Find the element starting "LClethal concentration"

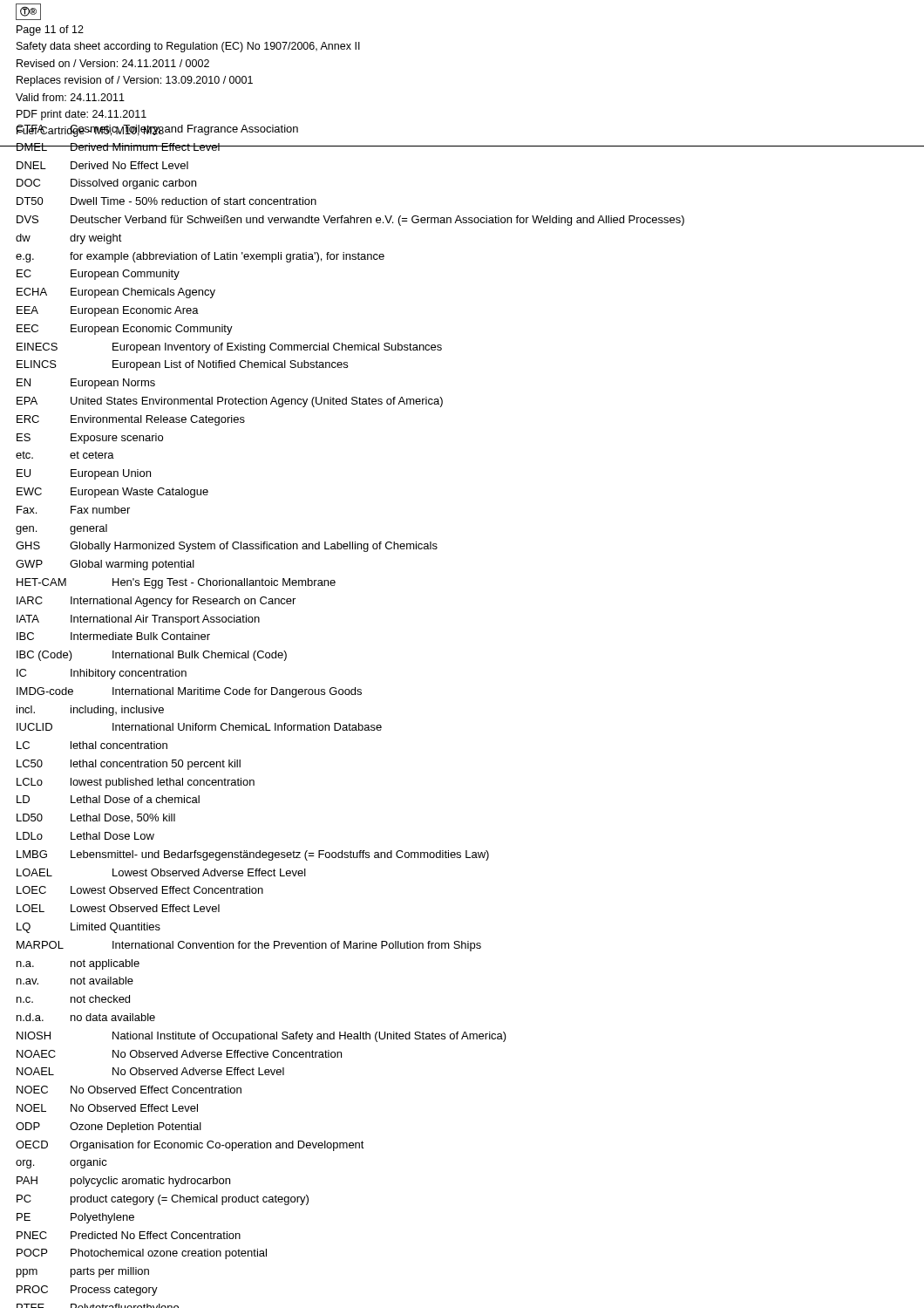pyautogui.click(x=92, y=746)
